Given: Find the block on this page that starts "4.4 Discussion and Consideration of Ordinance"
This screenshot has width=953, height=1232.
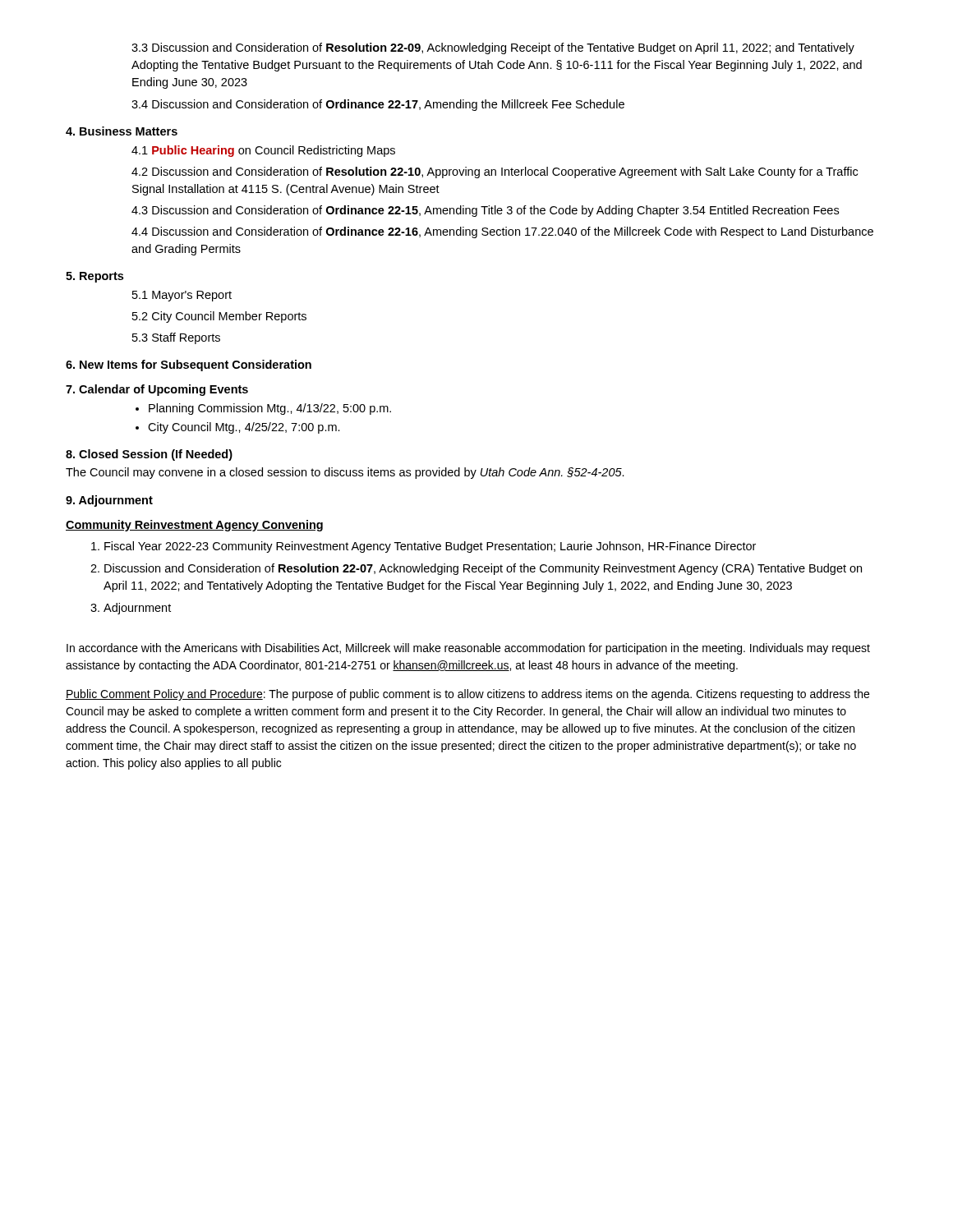Looking at the screenshot, I should click(503, 240).
